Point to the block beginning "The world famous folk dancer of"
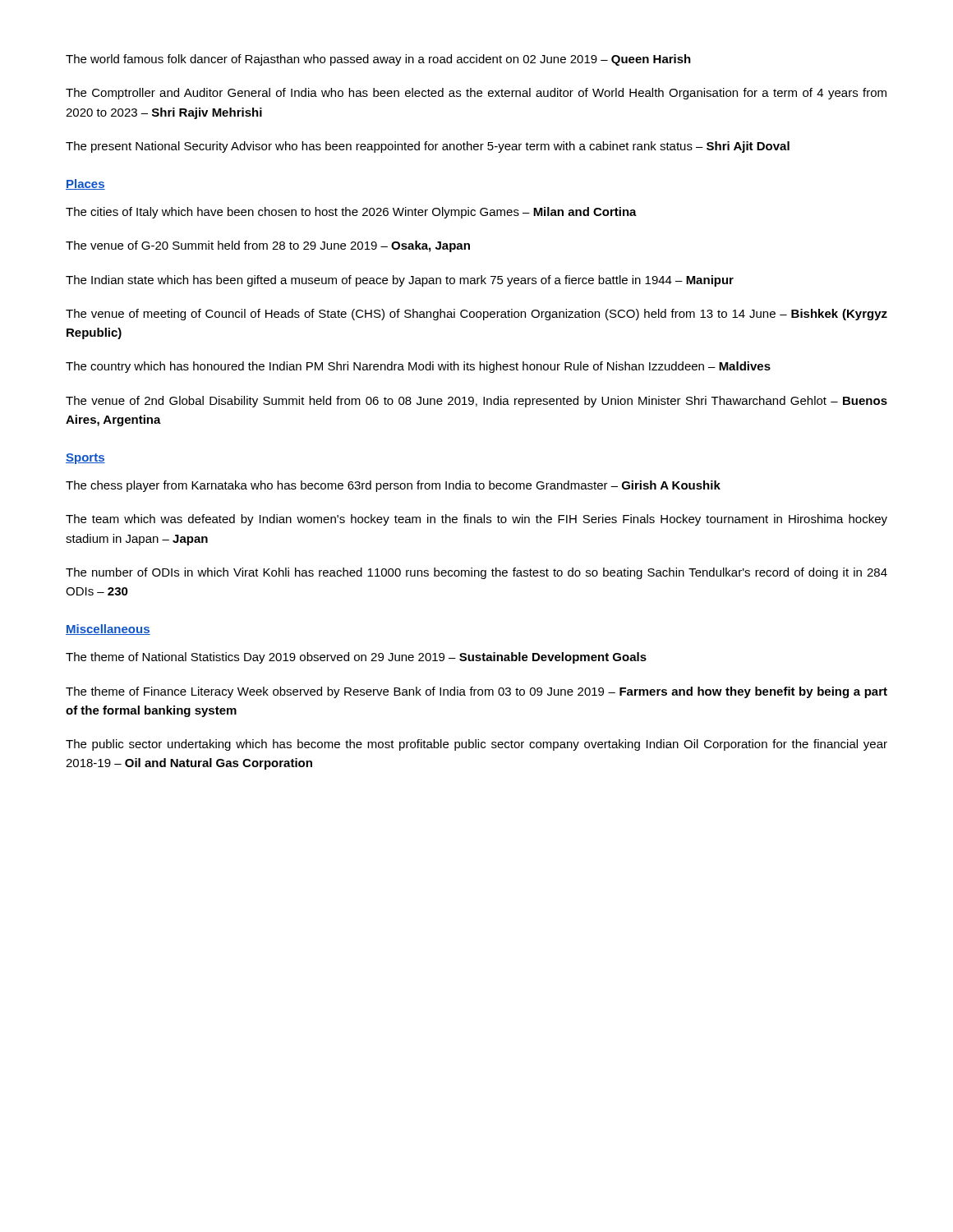 tap(378, 59)
